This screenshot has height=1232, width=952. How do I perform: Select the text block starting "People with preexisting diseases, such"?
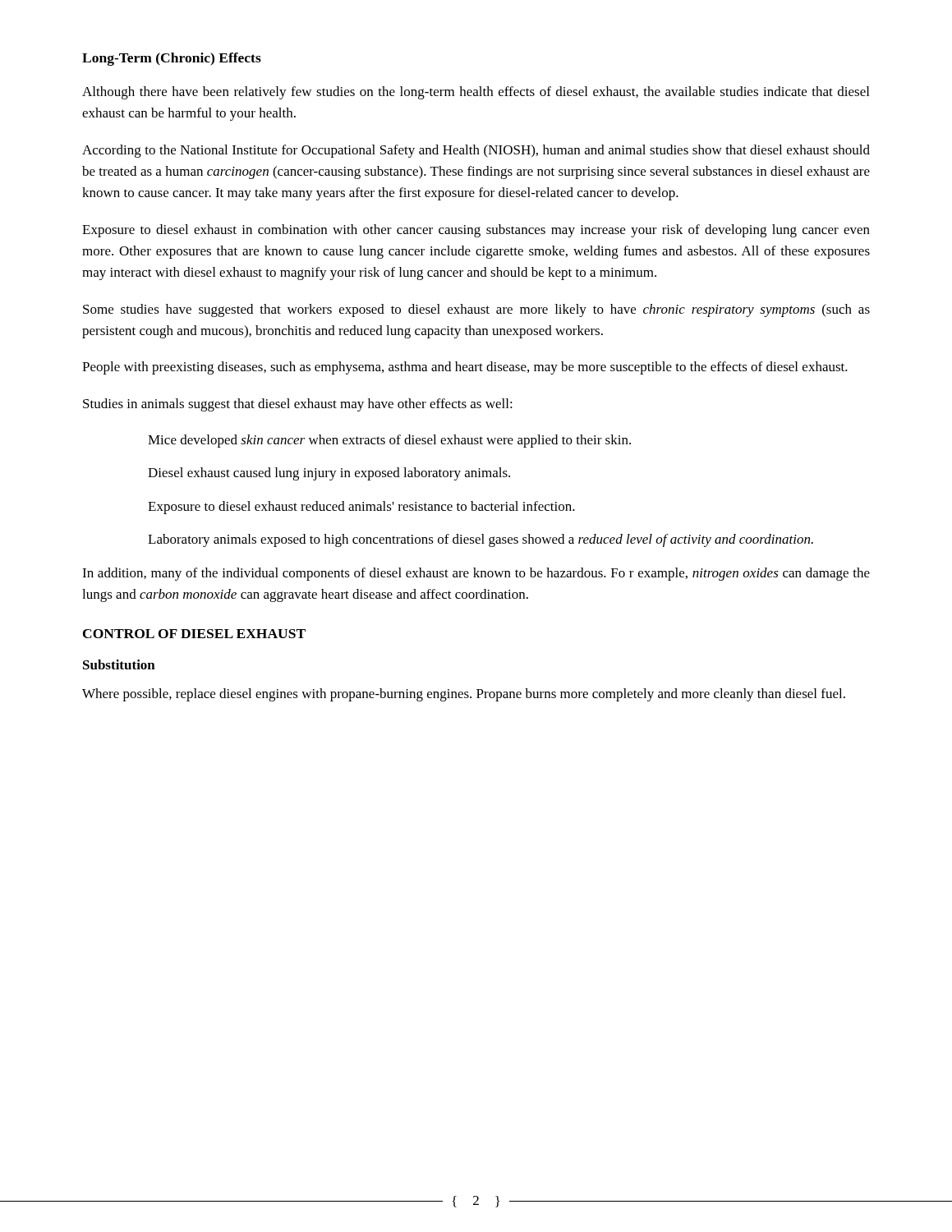tap(465, 367)
